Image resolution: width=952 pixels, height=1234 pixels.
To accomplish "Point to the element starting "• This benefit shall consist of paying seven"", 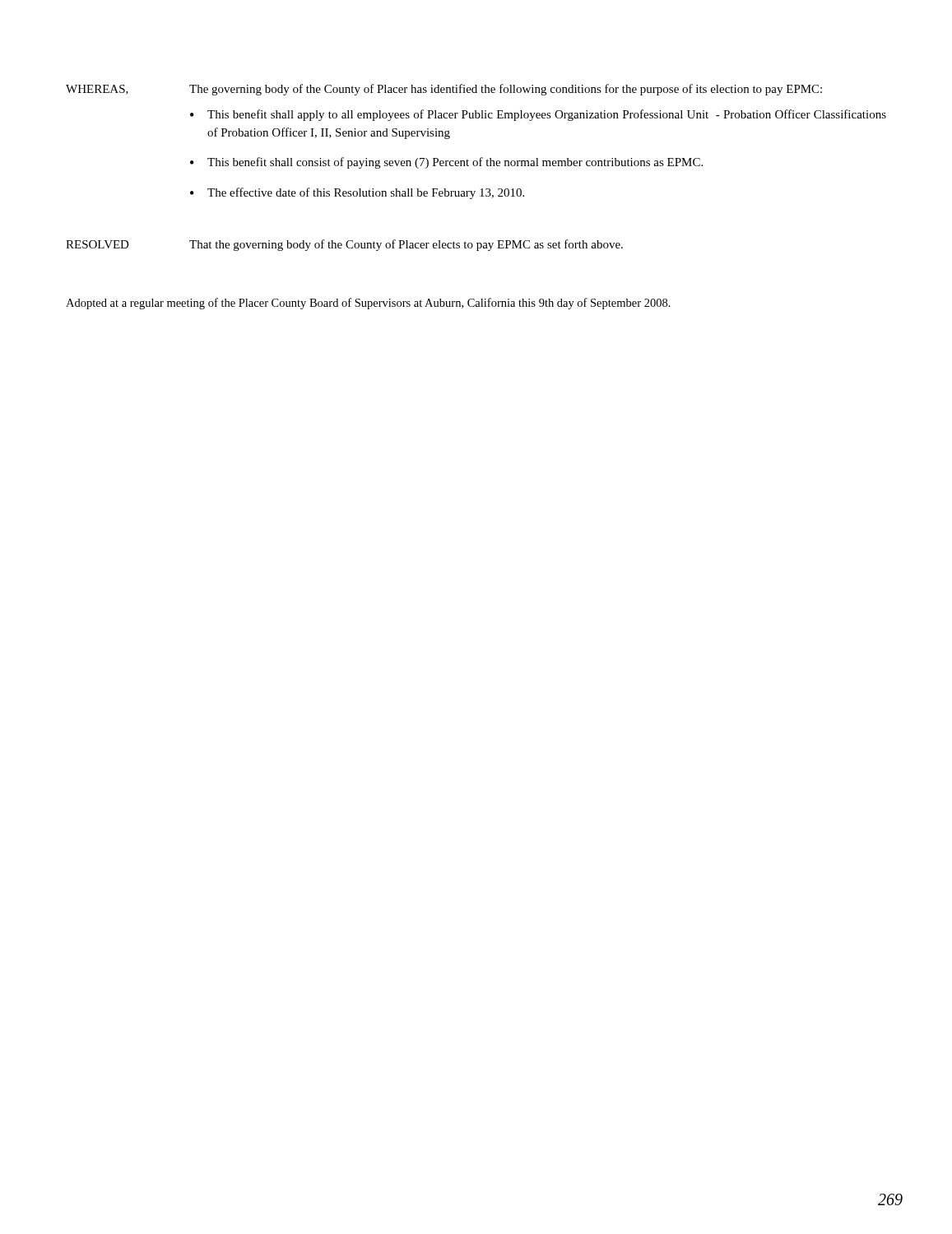I will [538, 163].
